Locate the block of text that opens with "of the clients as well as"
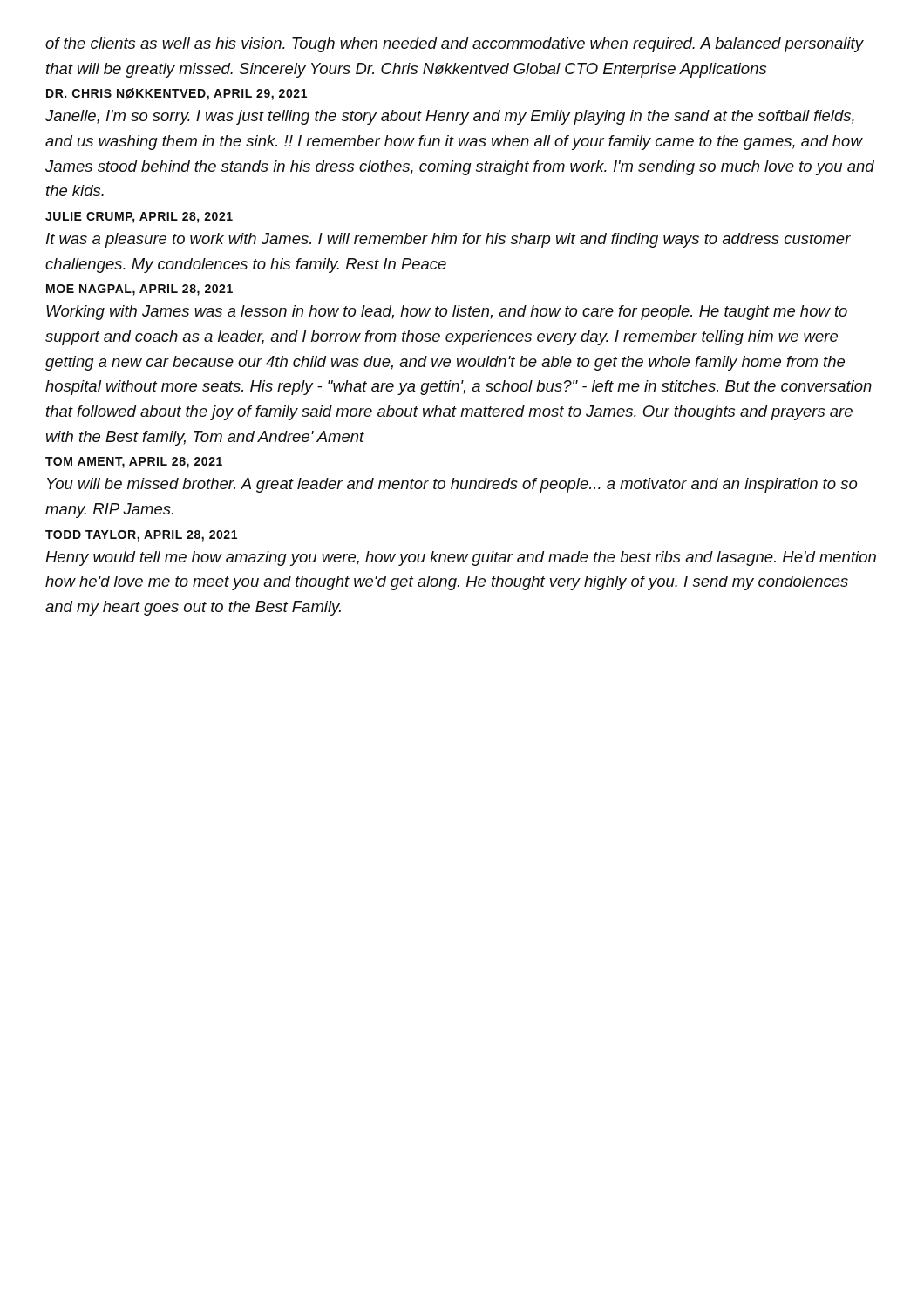The width and height of the screenshot is (924, 1308). (454, 56)
